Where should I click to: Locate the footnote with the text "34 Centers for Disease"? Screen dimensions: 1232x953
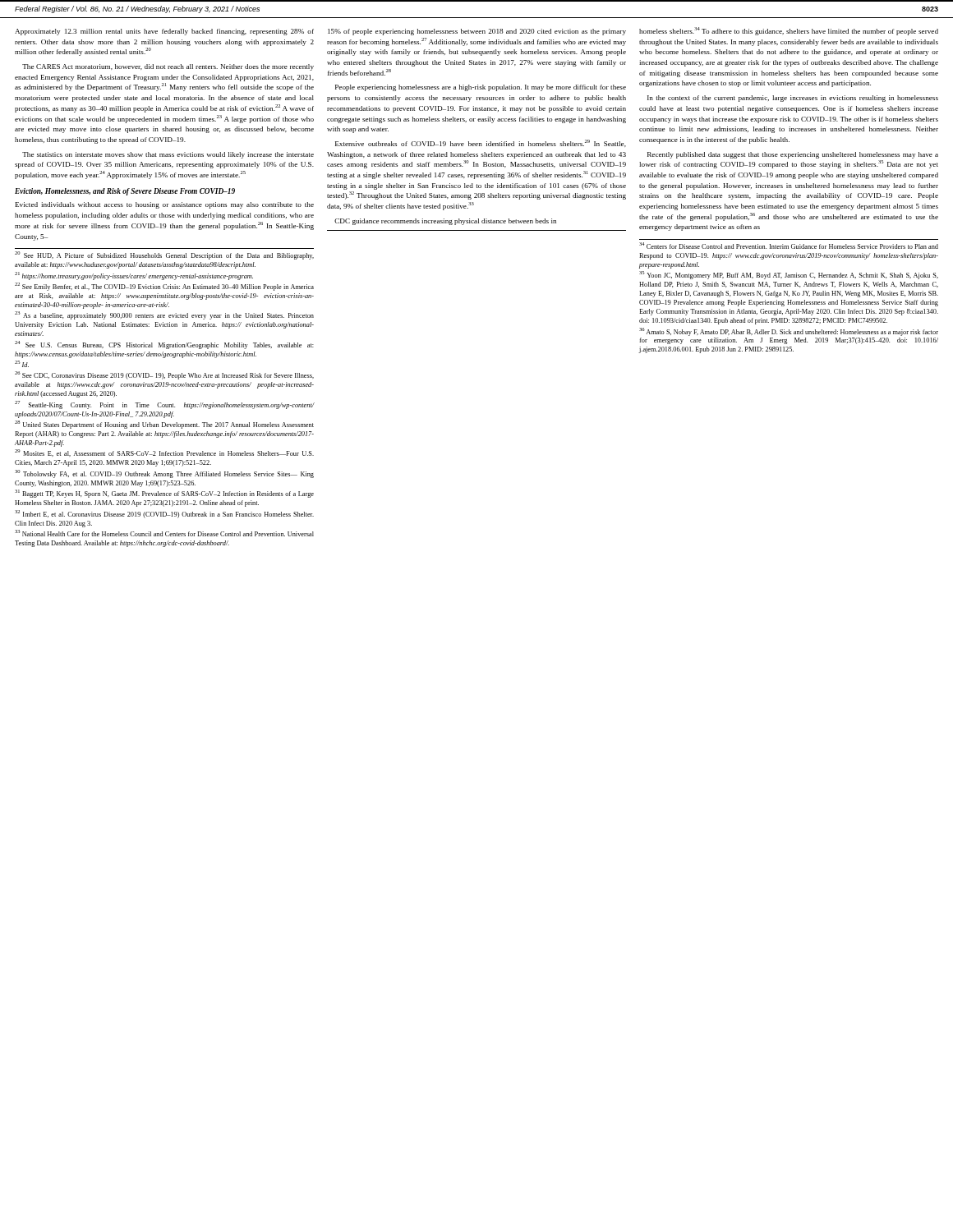(789, 256)
